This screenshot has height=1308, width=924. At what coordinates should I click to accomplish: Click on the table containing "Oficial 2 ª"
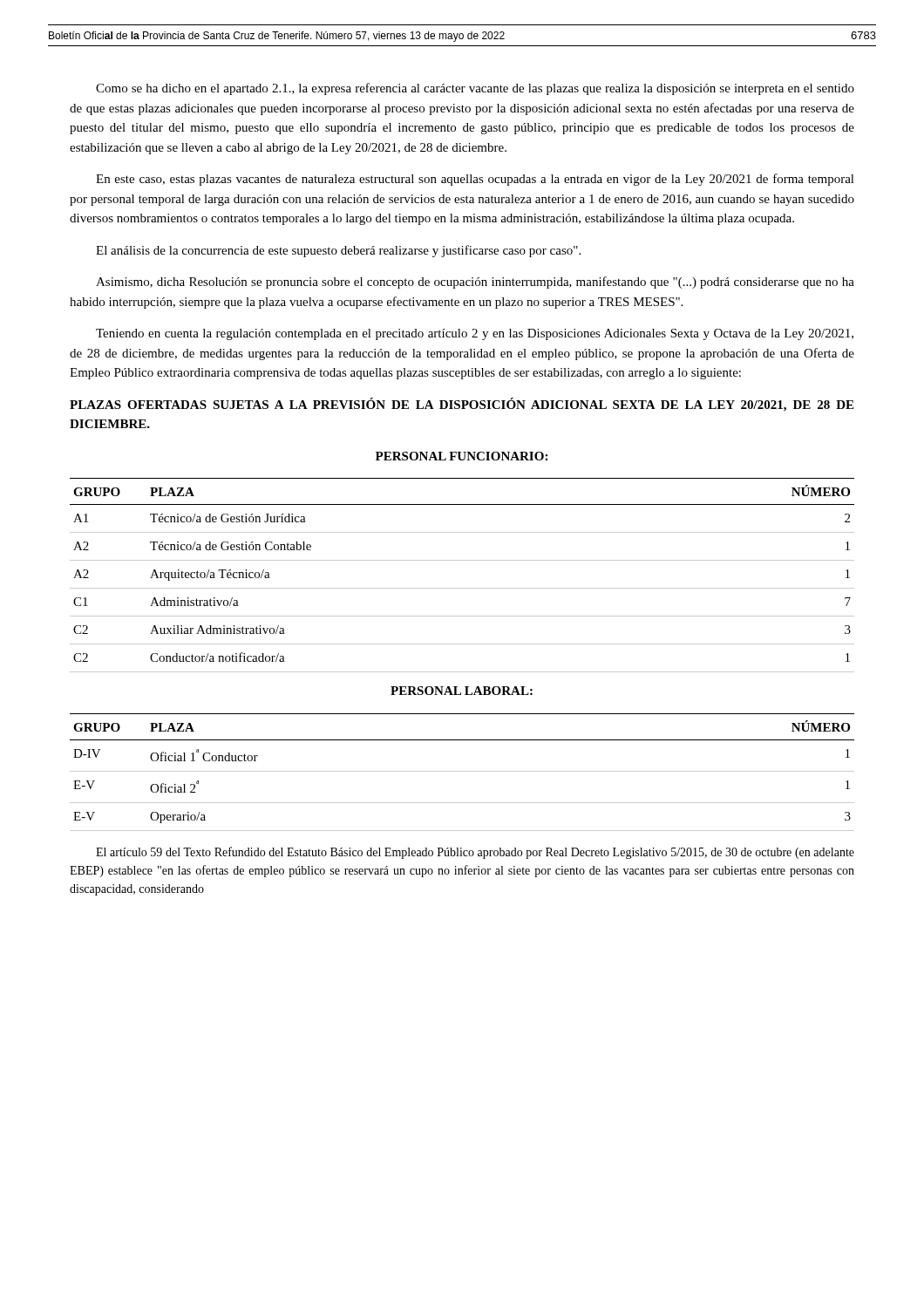[x=462, y=772]
